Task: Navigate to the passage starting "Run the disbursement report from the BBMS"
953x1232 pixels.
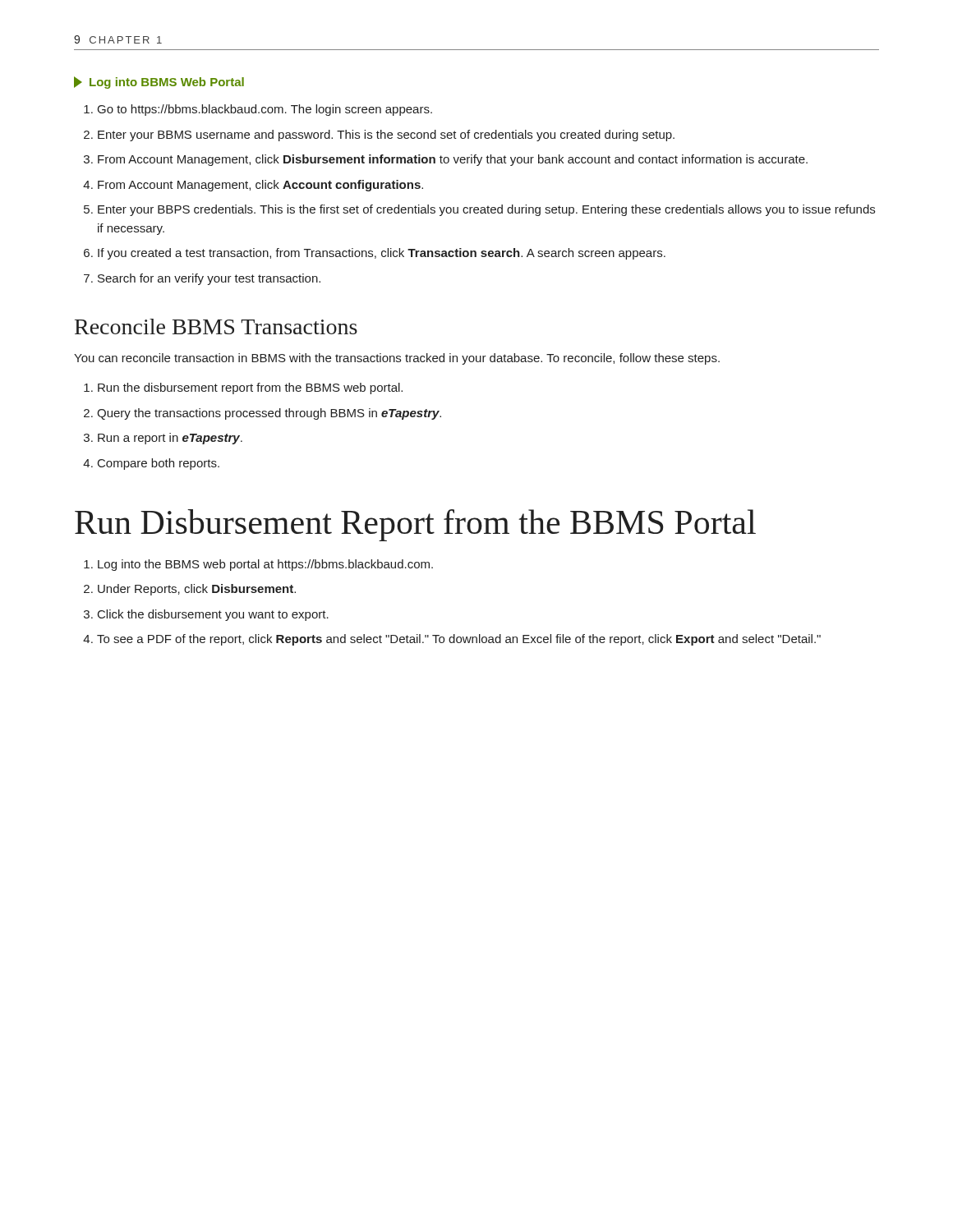Action: [x=250, y=387]
